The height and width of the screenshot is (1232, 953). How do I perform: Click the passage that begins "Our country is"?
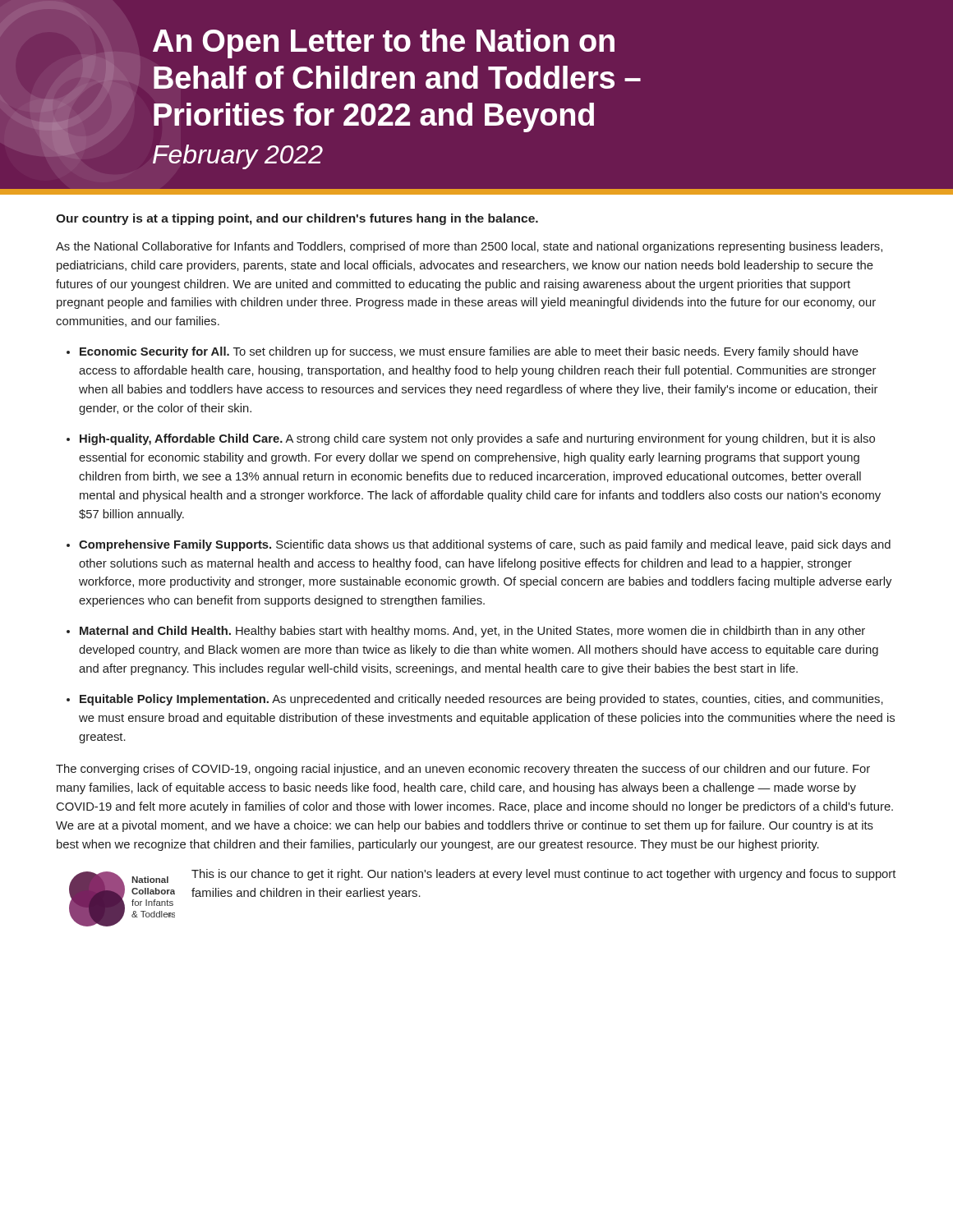(x=297, y=218)
